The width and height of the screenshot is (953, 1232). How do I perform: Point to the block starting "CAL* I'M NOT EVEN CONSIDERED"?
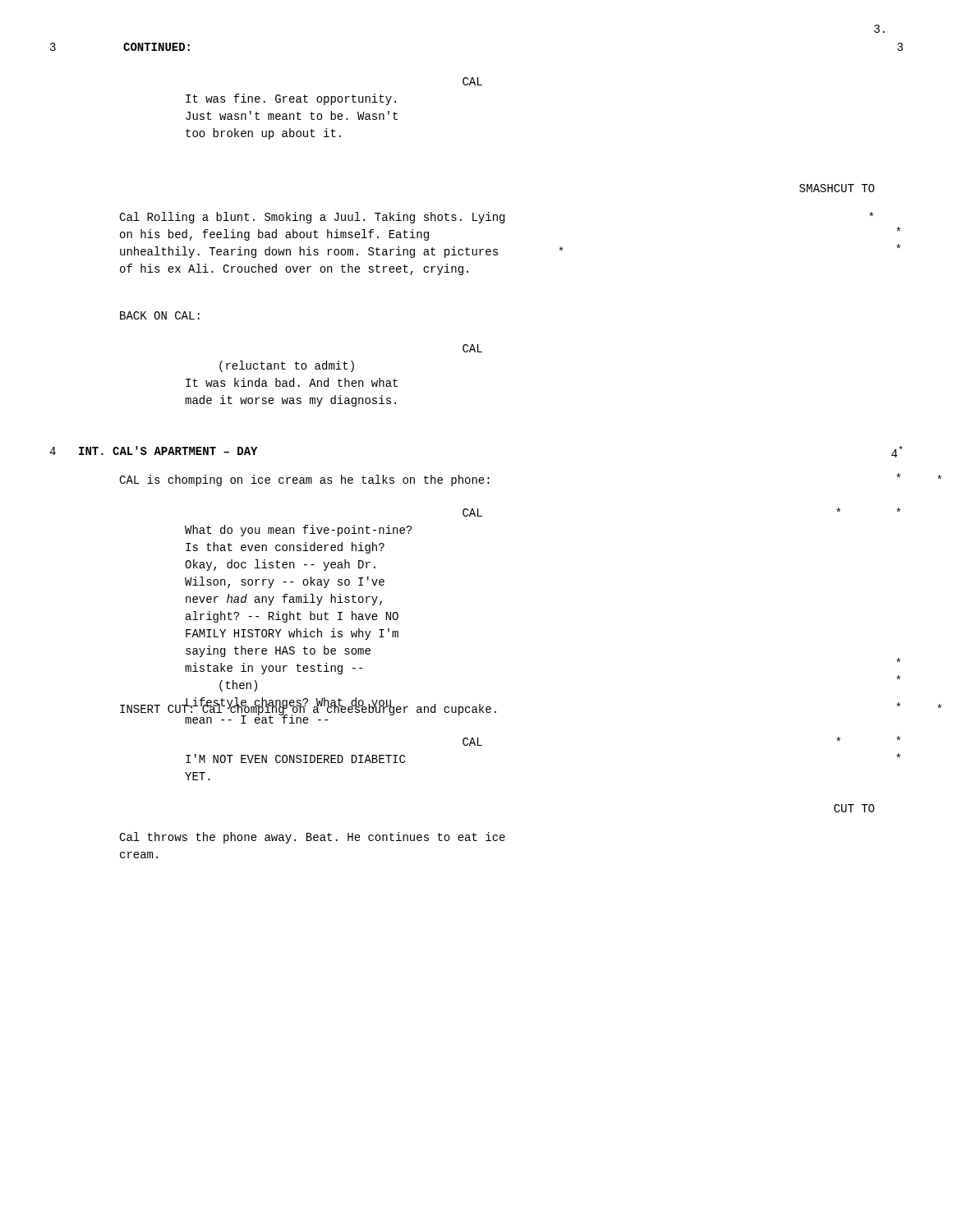tap(472, 740)
